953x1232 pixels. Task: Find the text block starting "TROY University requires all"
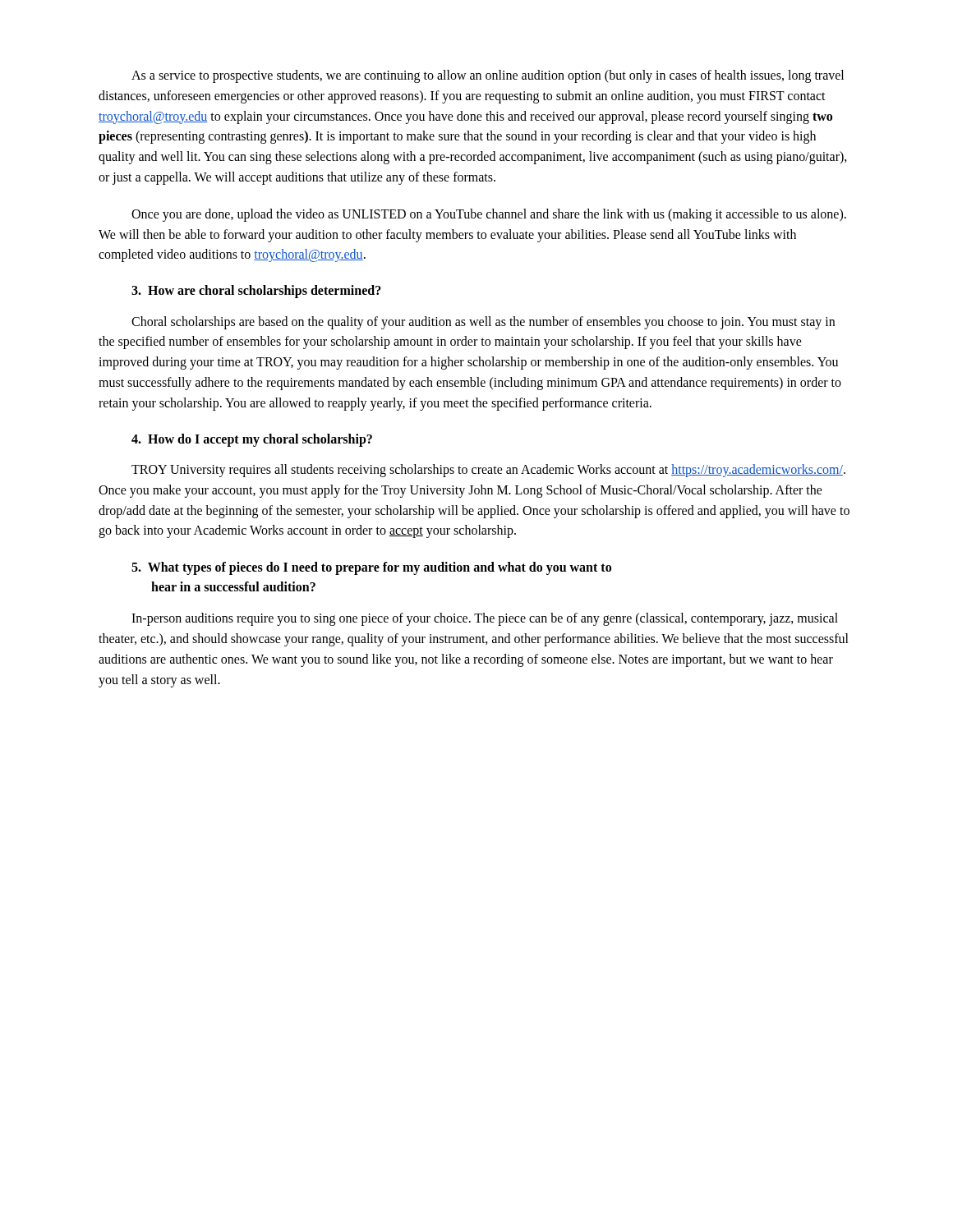476,501
